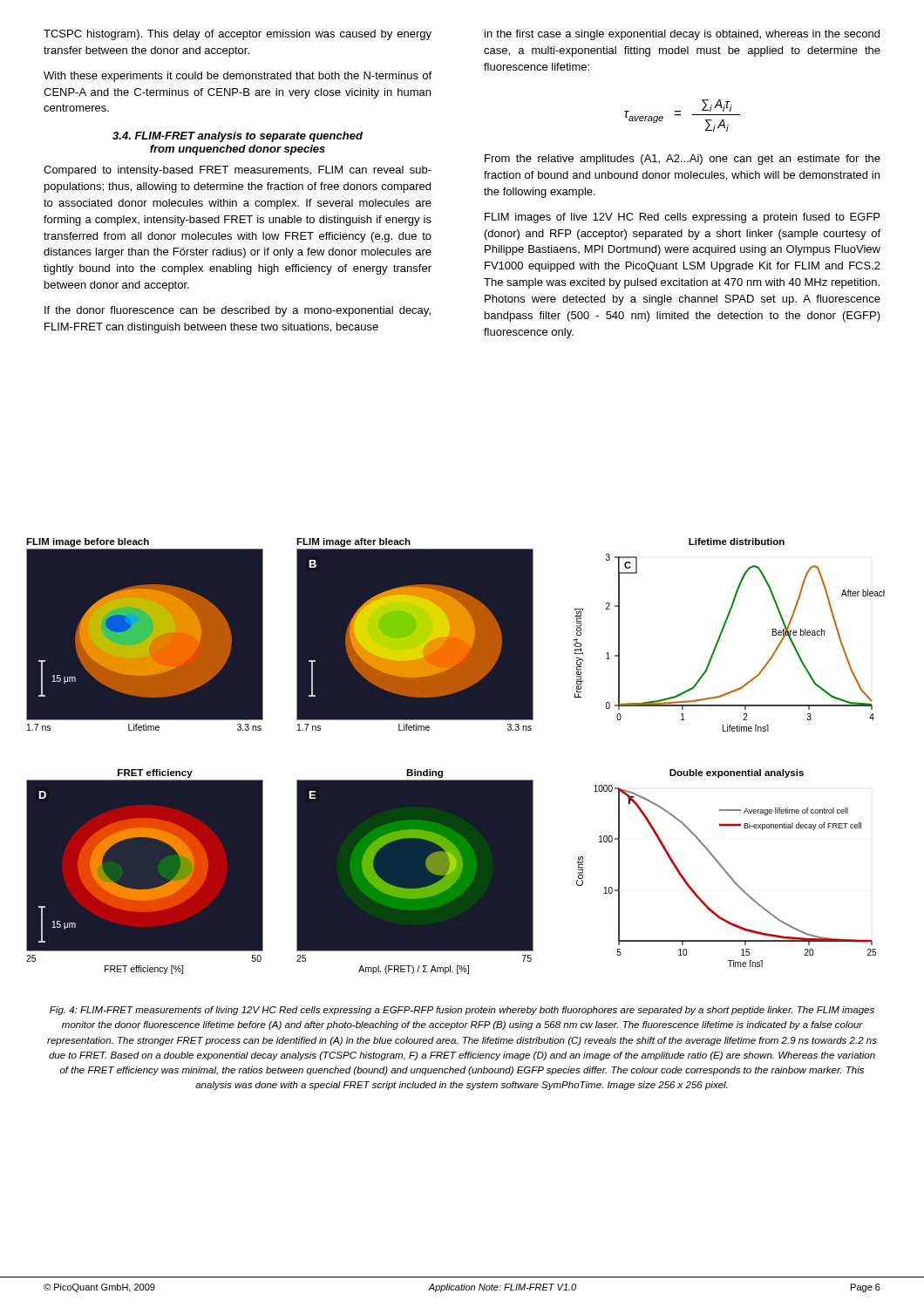Screen dimensions: 1308x924
Task: Point to the text block starting "Compared to intensity-based FRET"
Action: (x=238, y=249)
